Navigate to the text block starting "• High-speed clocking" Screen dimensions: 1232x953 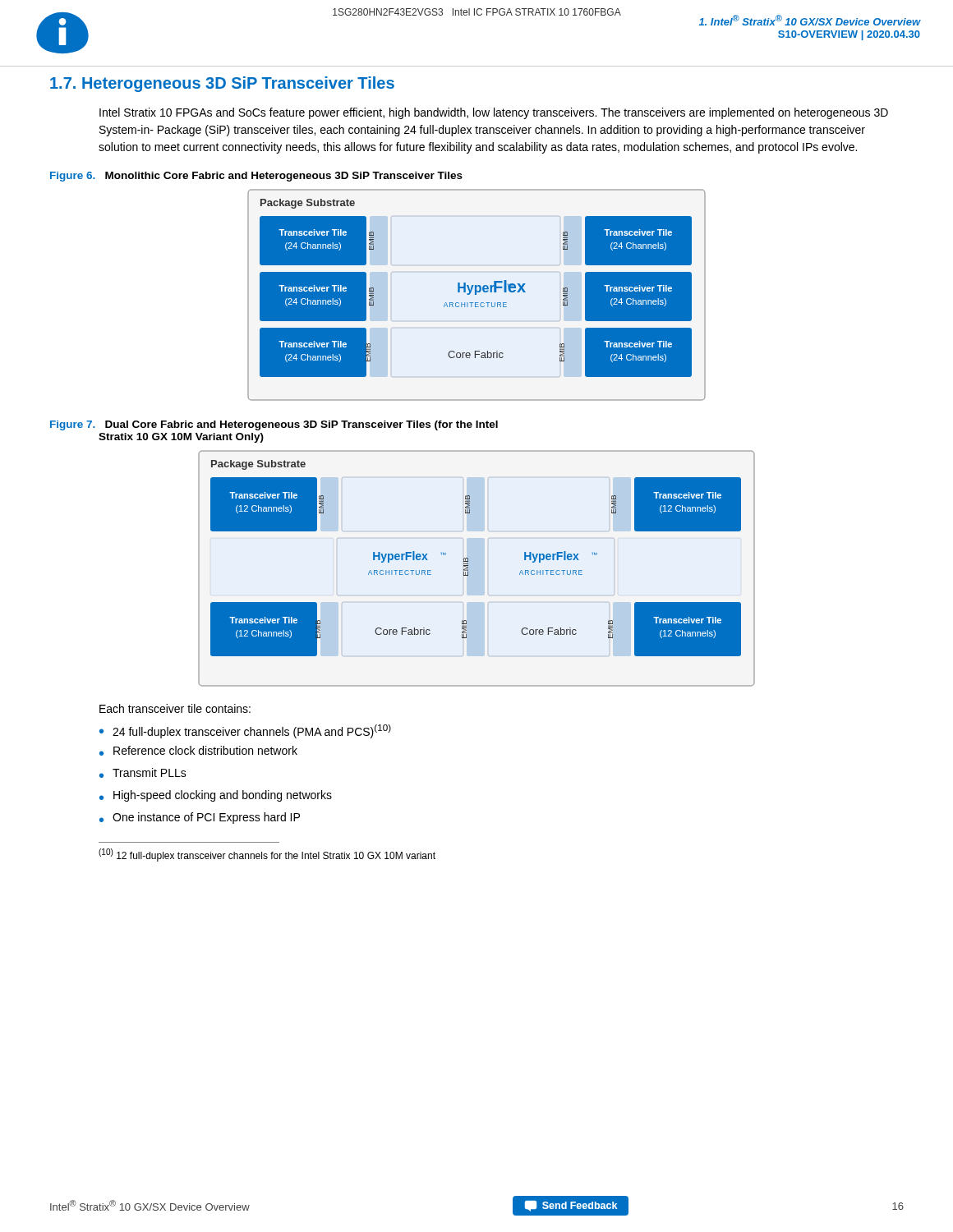coord(215,798)
